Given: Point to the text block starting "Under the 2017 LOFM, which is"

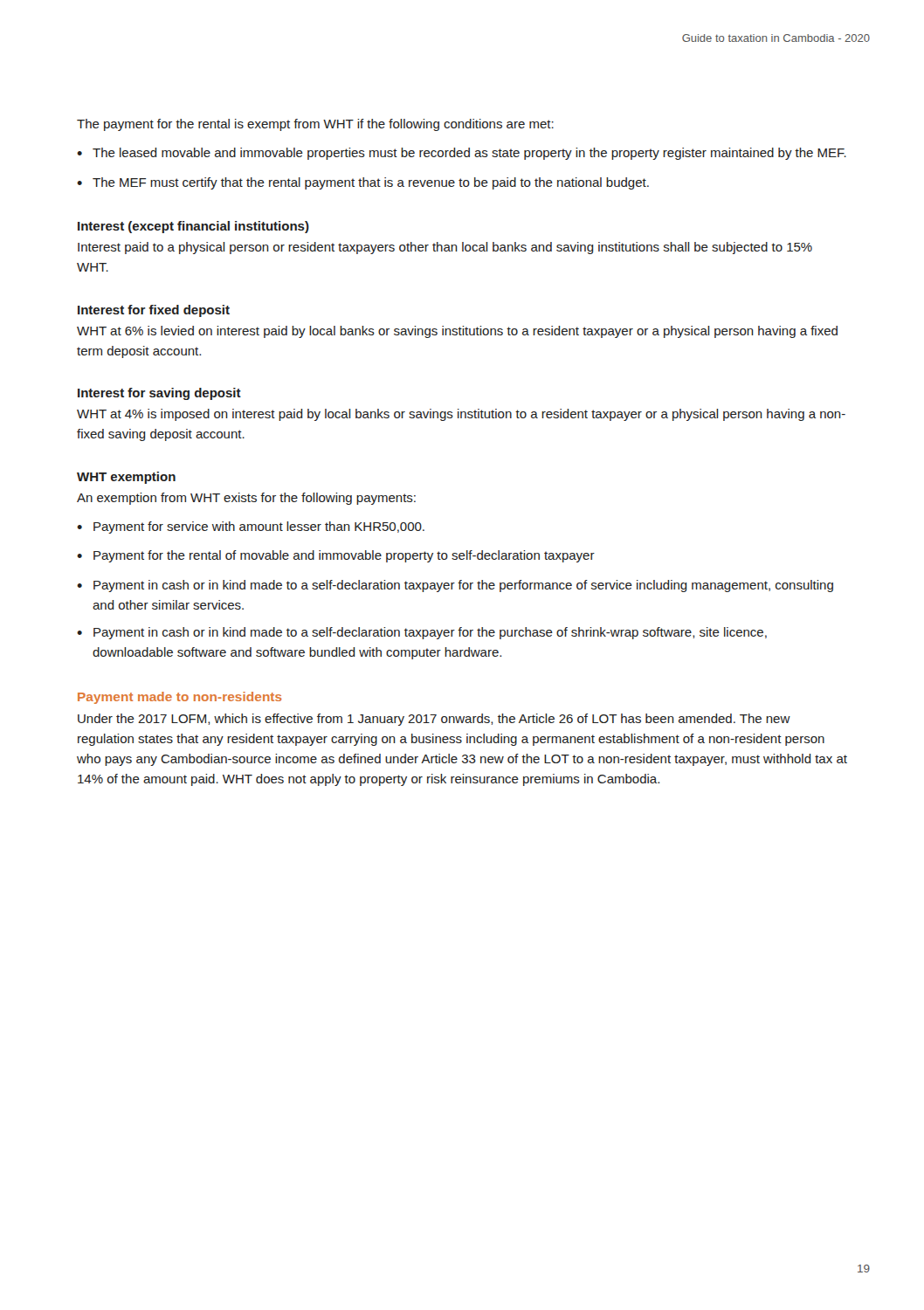Looking at the screenshot, I should [x=462, y=748].
